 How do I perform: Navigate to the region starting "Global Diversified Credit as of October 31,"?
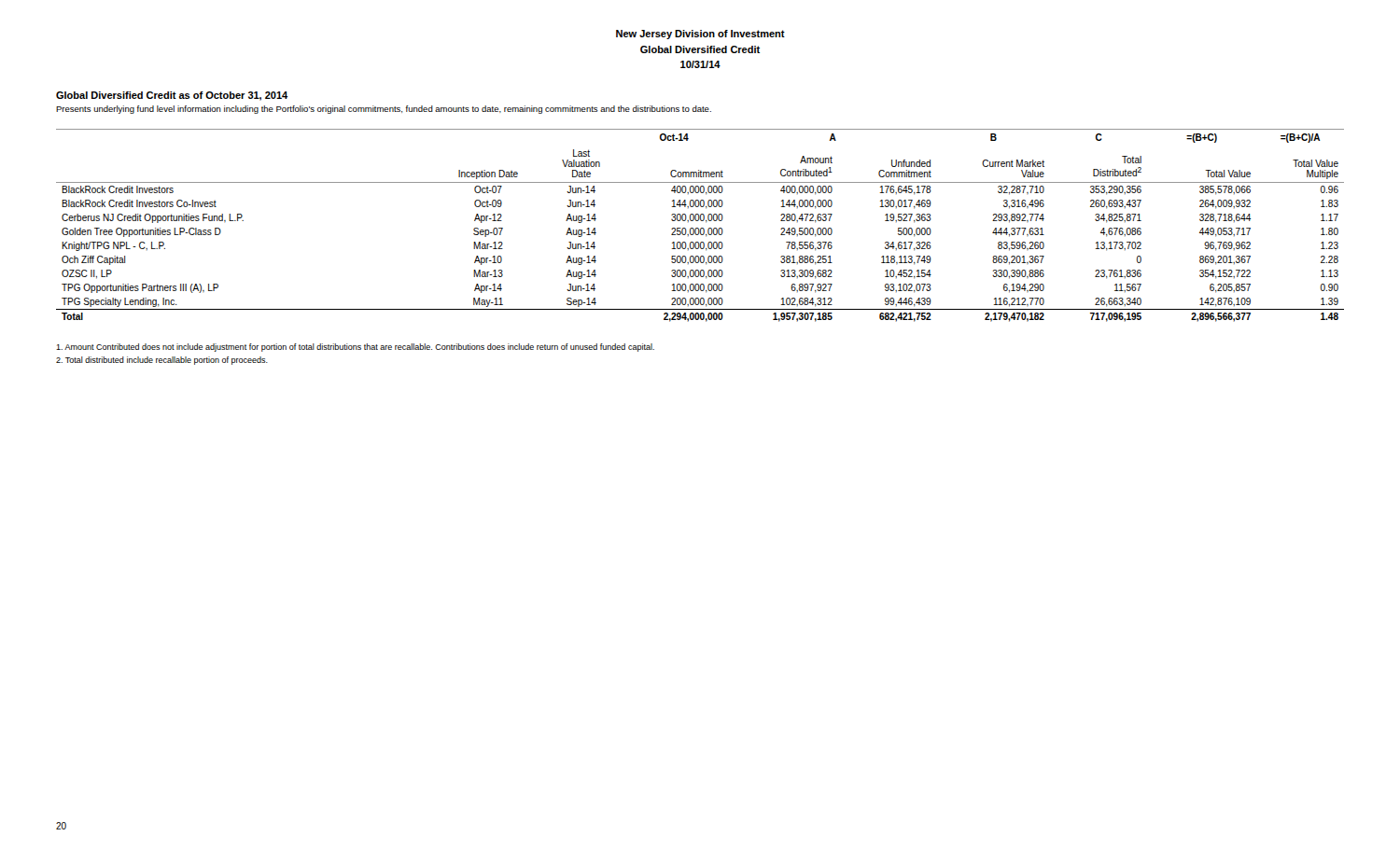pyautogui.click(x=172, y=95)
